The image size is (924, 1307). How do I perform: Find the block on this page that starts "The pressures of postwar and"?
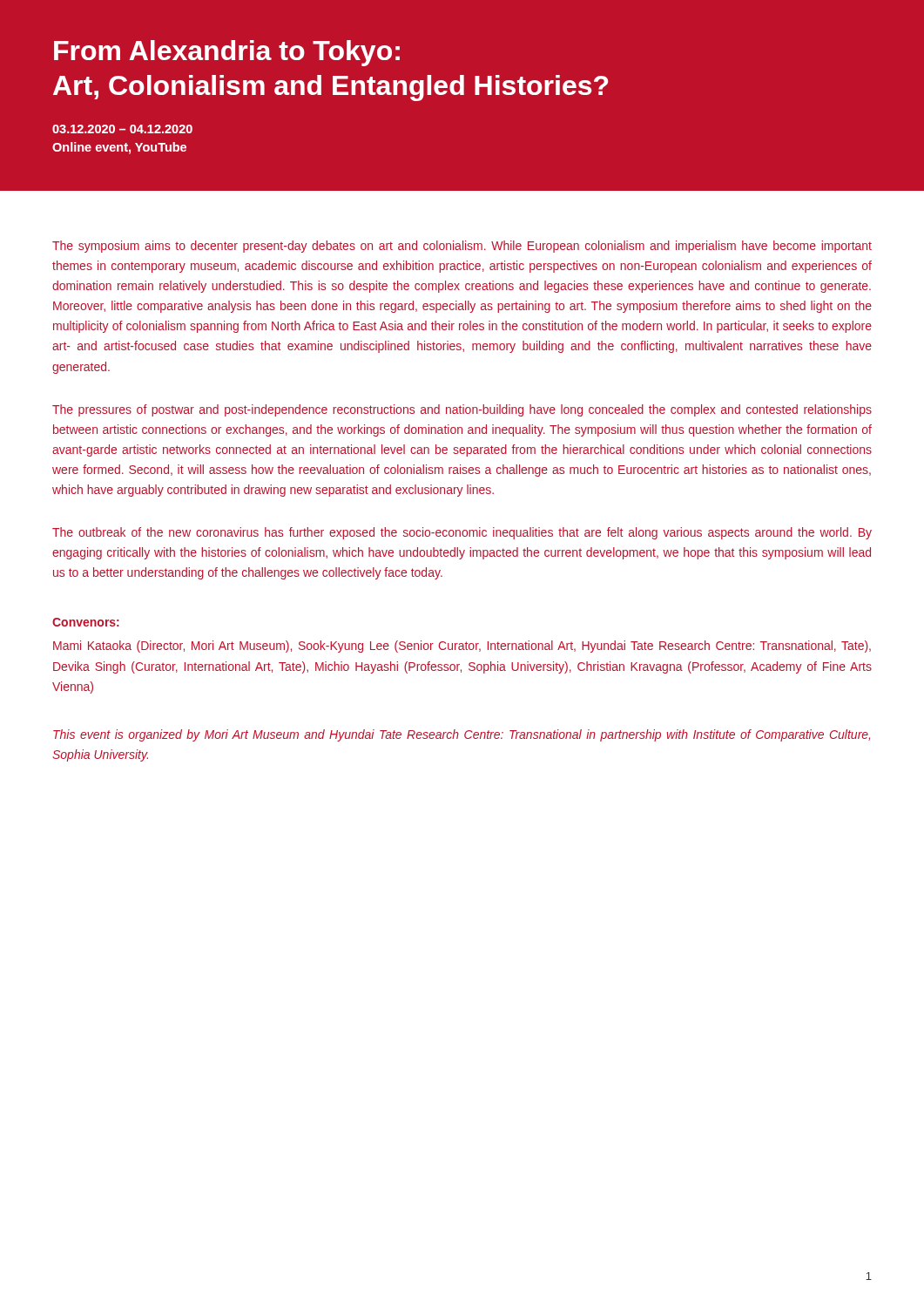pyautogui.click(x=462, y=449)
